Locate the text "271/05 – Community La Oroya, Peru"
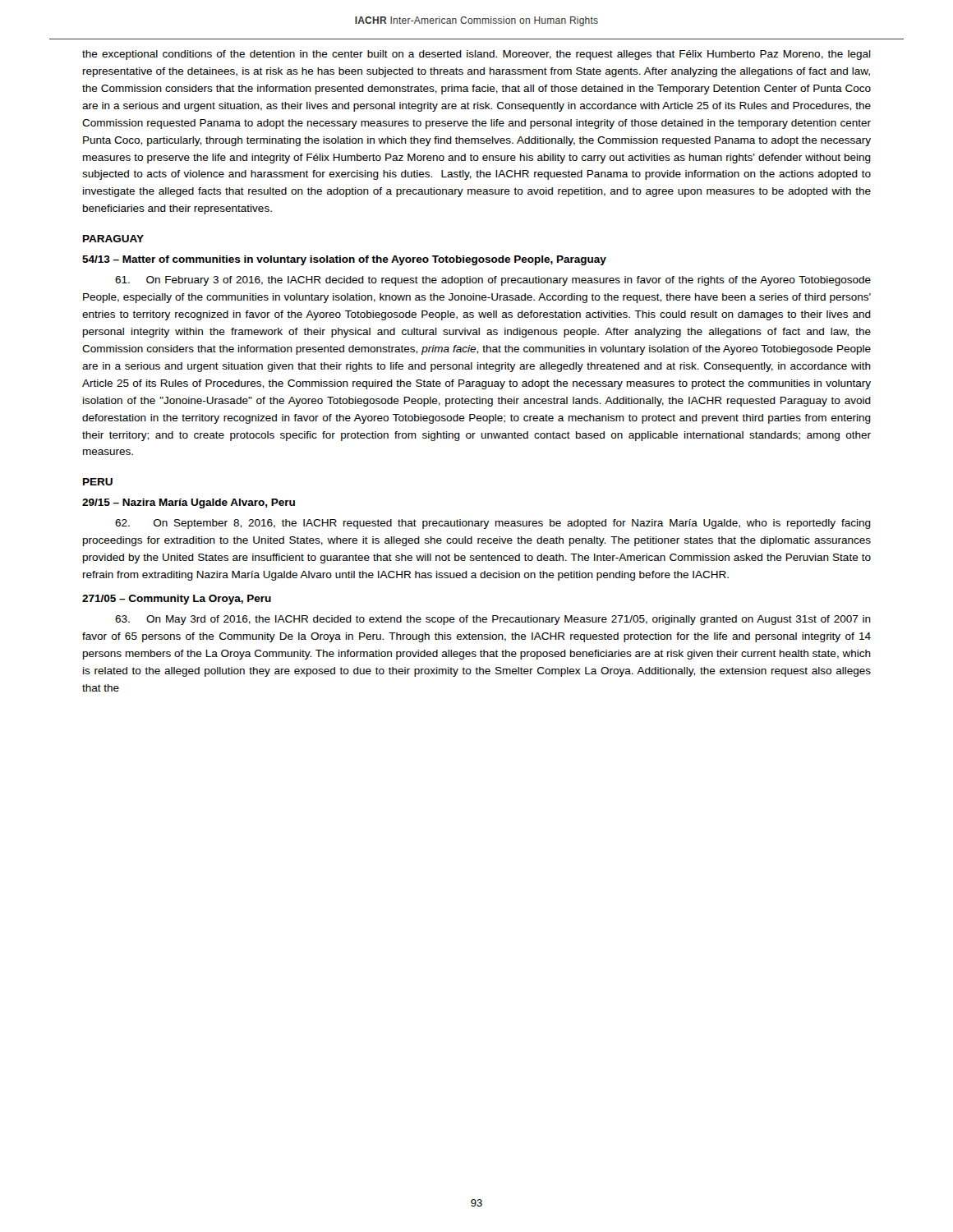 [x=177, y=598]
